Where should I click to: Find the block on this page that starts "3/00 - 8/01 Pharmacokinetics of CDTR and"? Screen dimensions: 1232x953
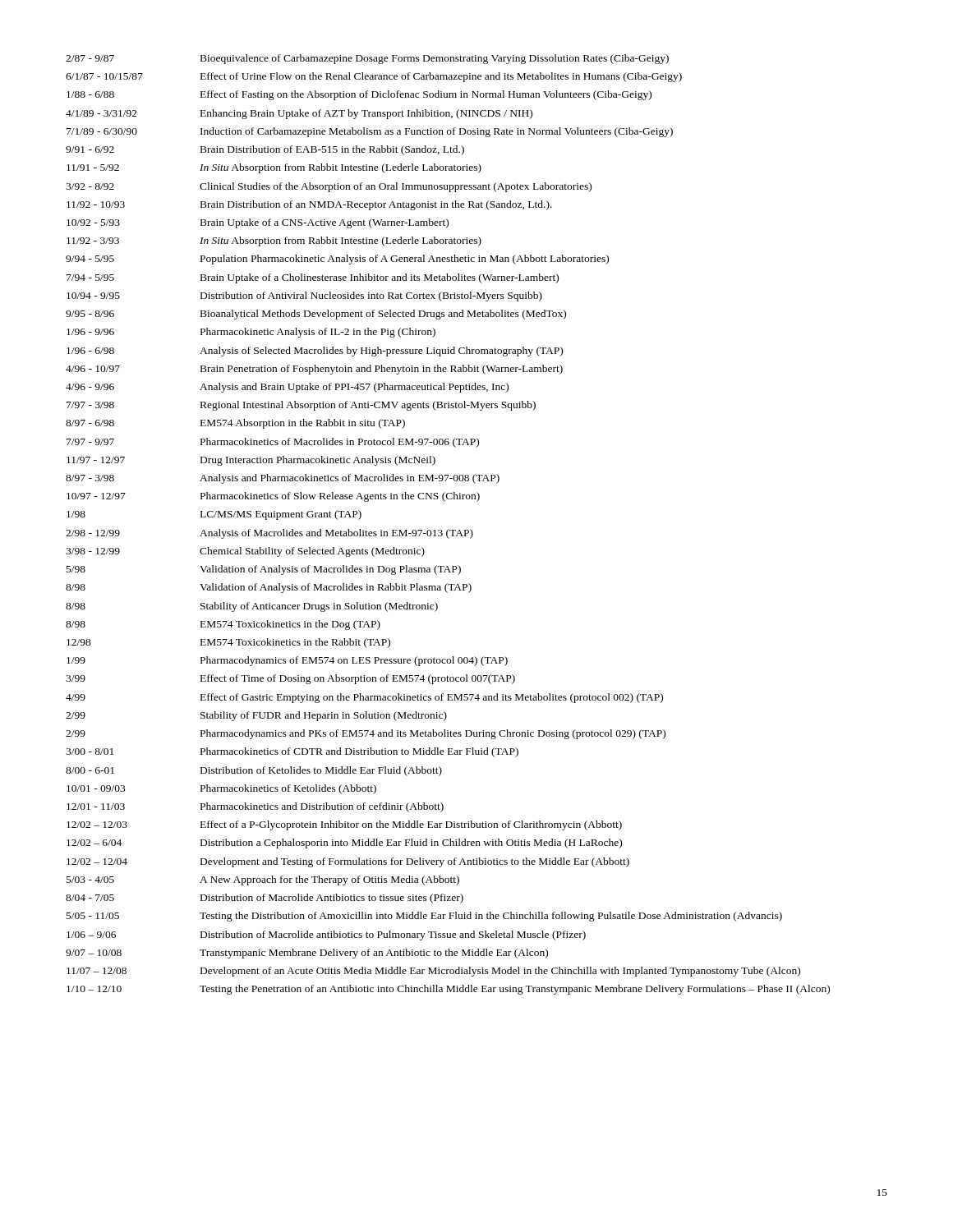click(x=476, y=752)
